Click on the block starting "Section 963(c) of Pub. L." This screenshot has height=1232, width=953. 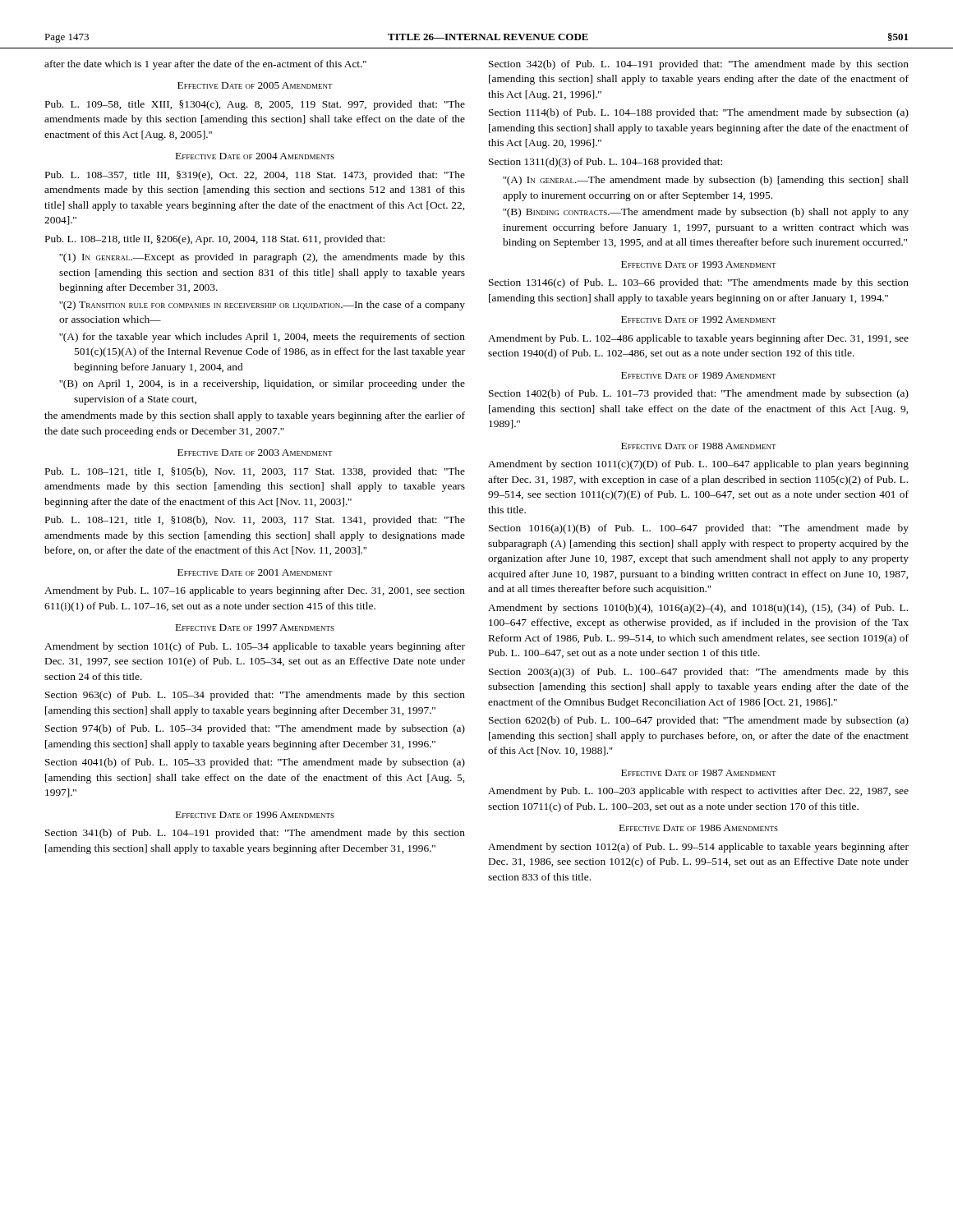255,703
